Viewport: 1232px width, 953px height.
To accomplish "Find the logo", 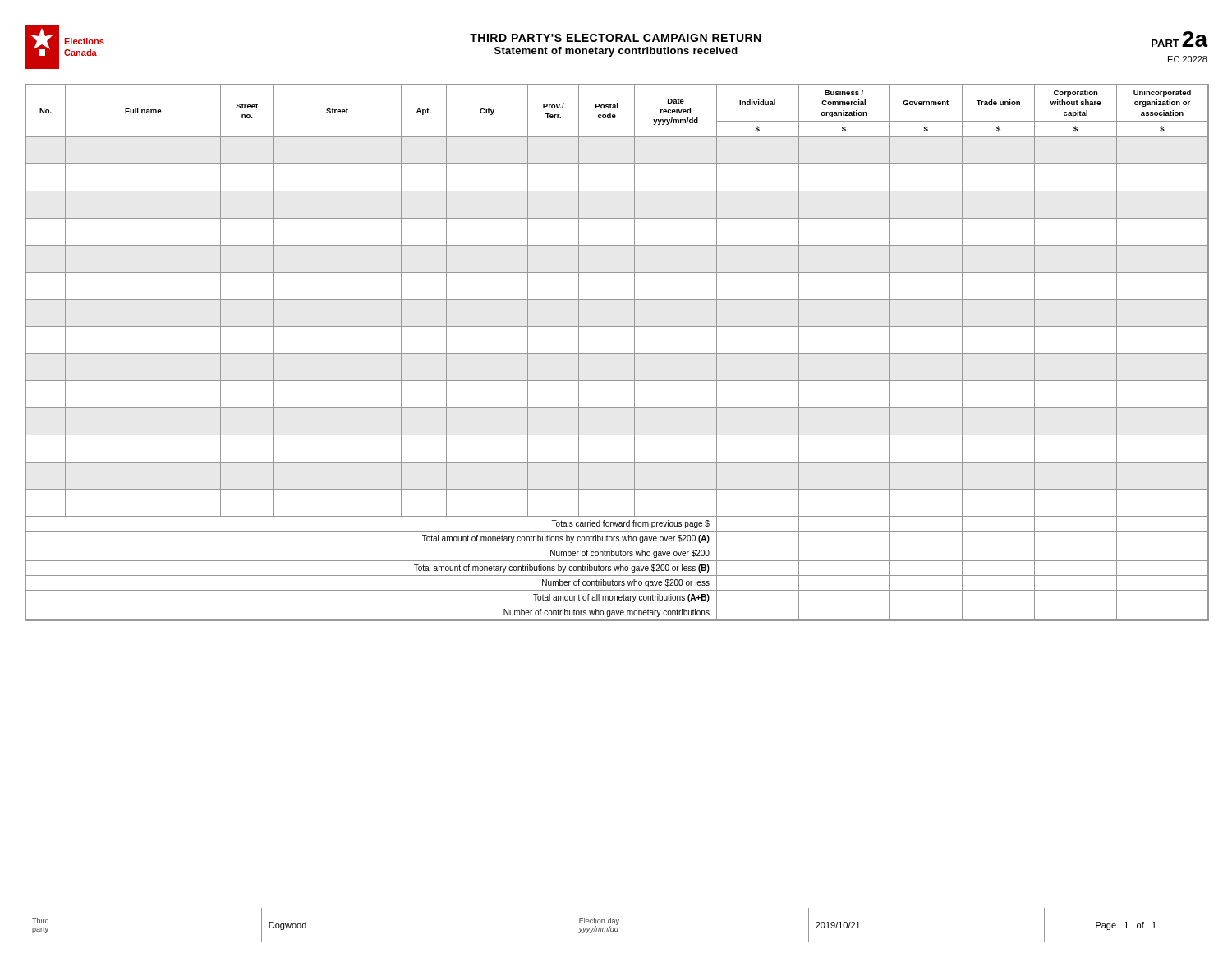I will 90,50.
